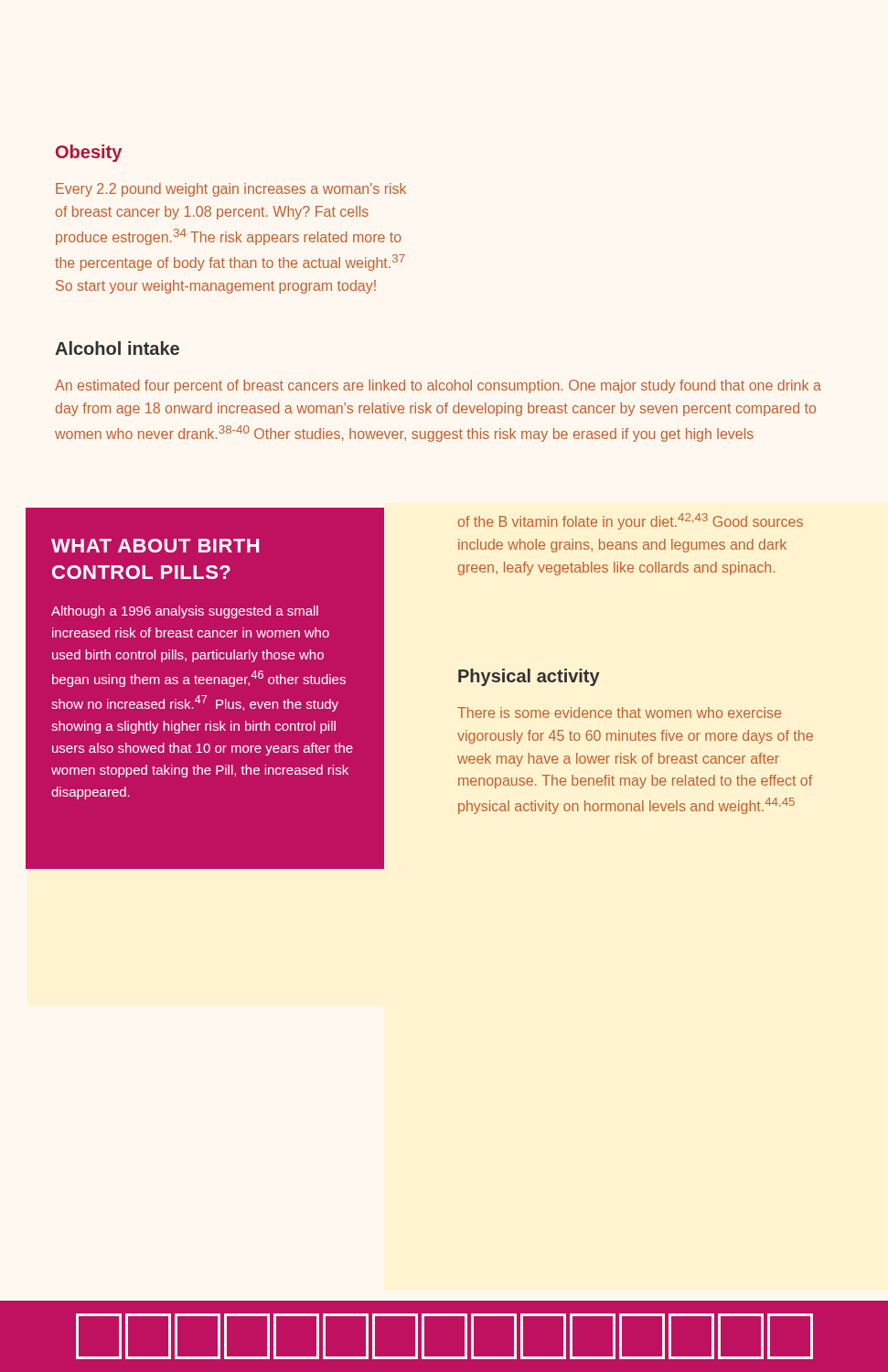888x1372 pixels.
Task: Navigate to the element starting "WHAT ABOUT BIRTH CONTROL PILLS?"
Action: click(156, 559)
